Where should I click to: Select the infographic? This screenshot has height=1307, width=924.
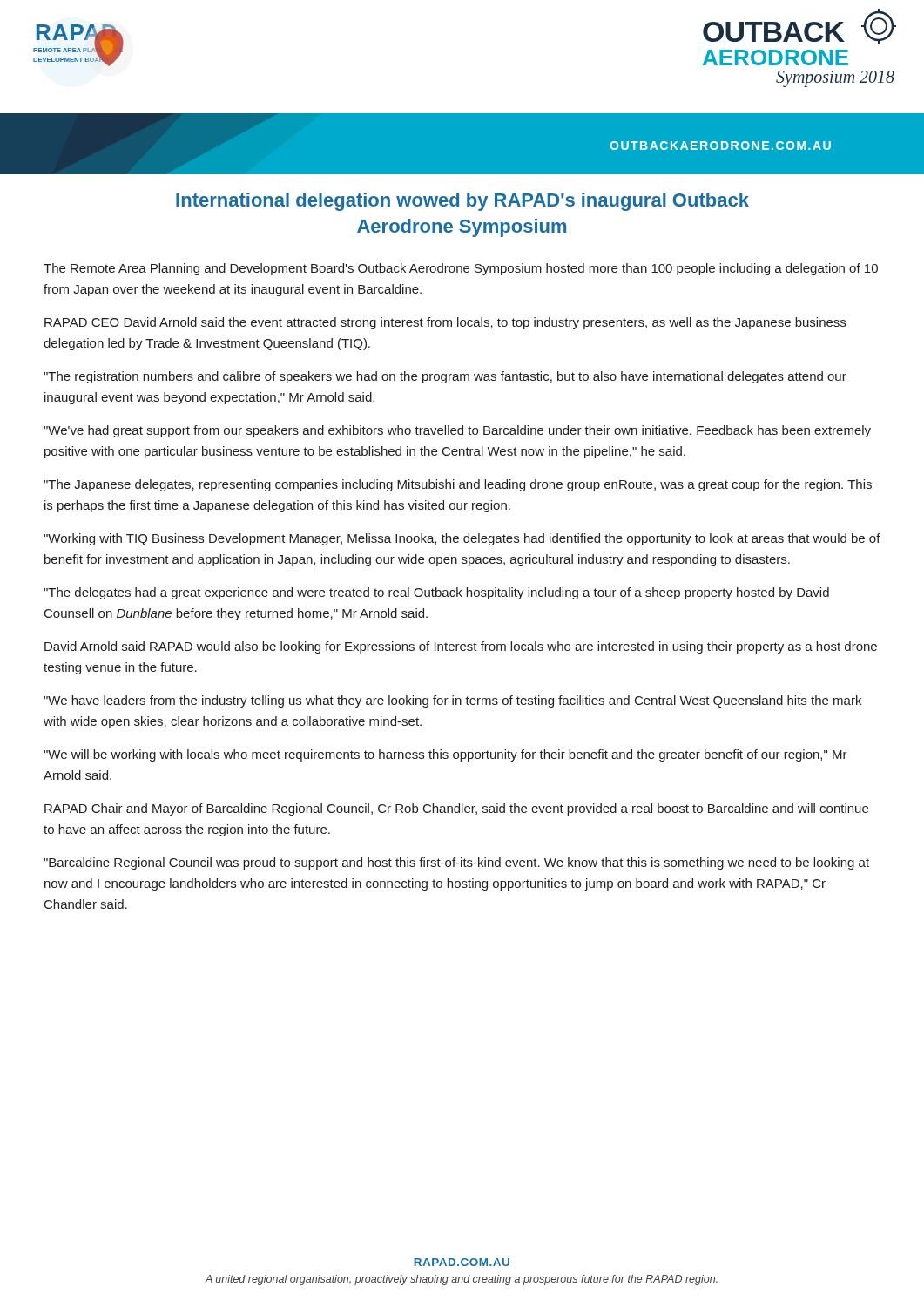462,144
